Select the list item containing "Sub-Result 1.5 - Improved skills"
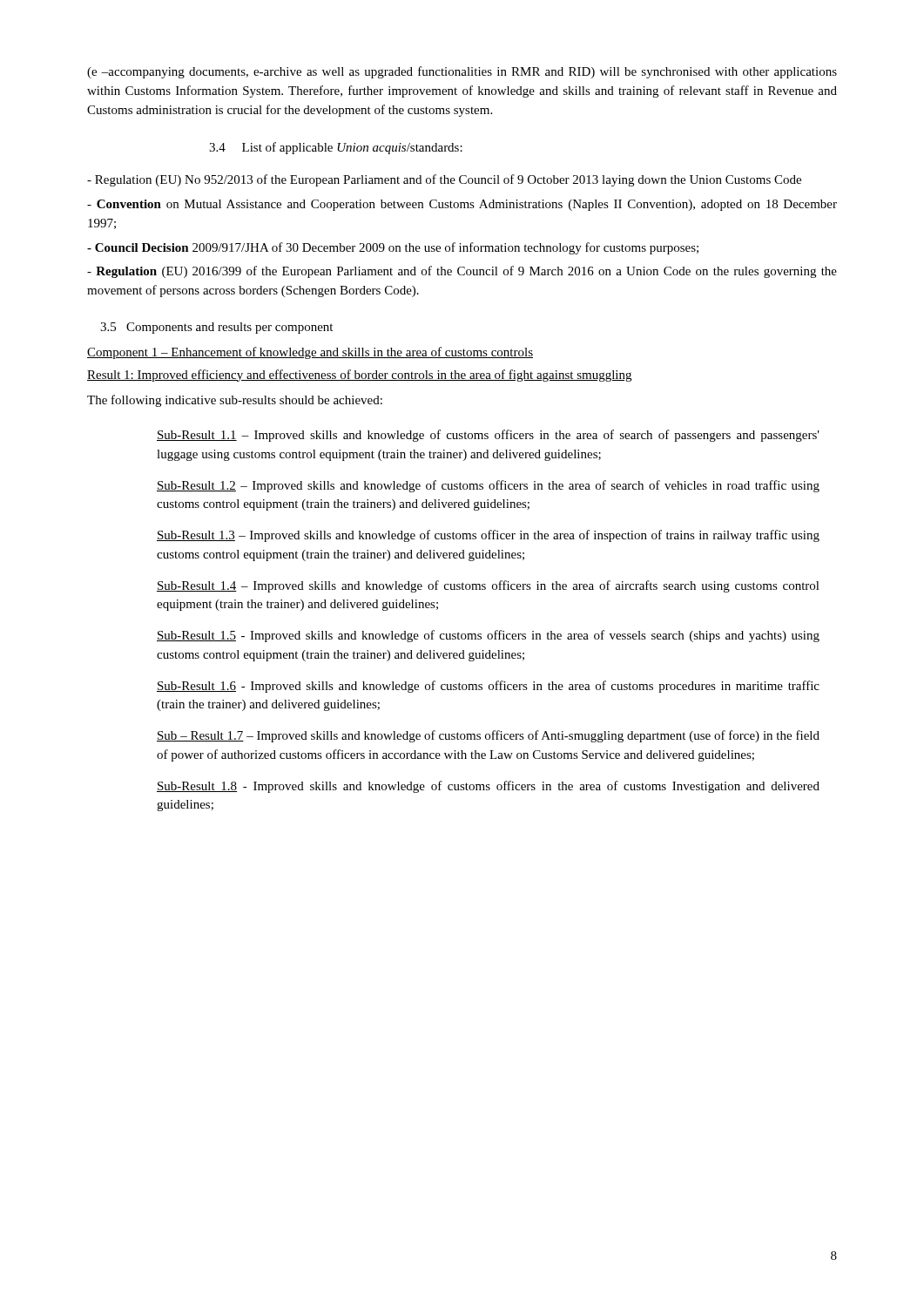The width and height of the screenshot is (924, 1307). point(488,645)
